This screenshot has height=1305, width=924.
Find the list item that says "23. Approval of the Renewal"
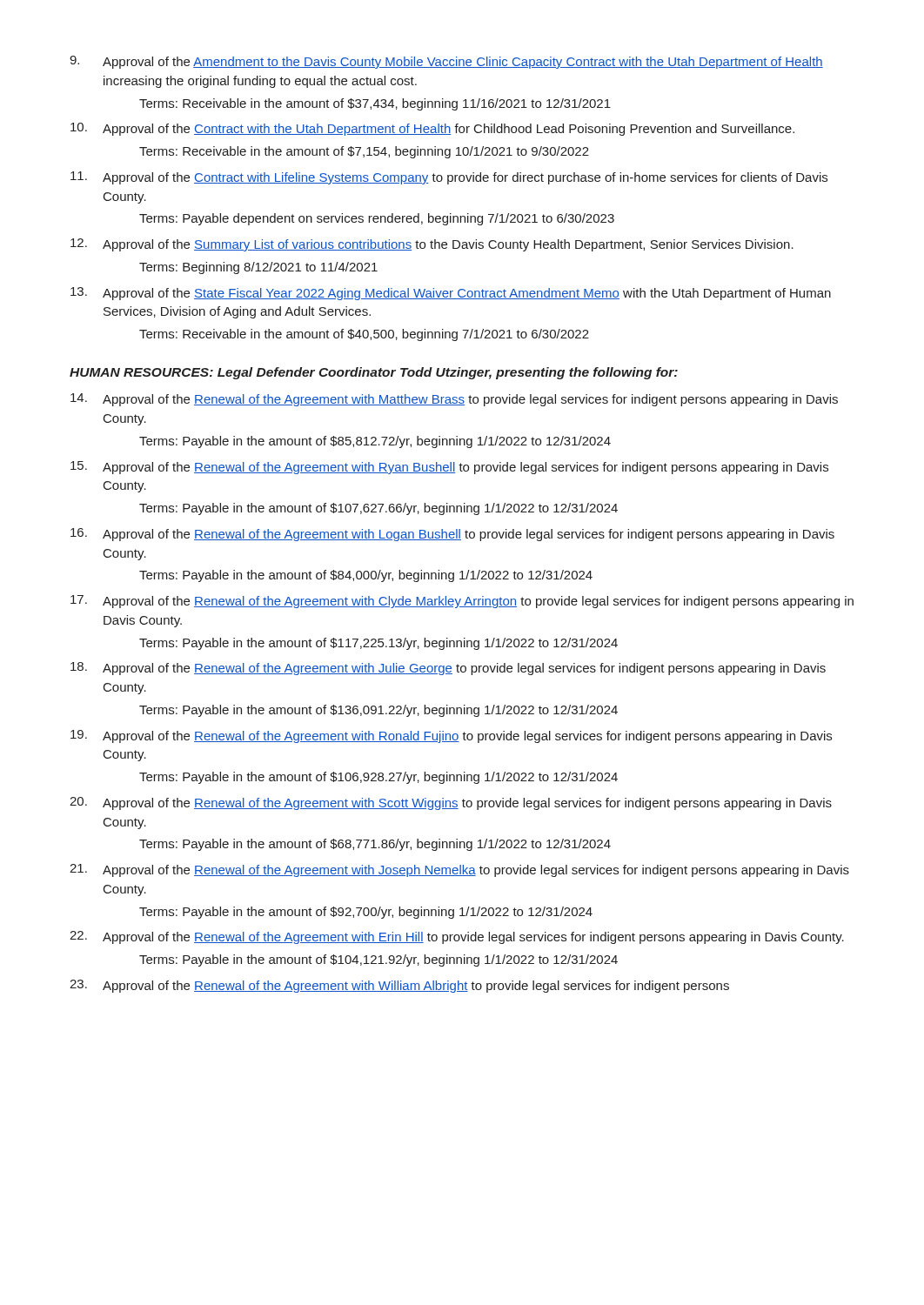tap(462, 986)
